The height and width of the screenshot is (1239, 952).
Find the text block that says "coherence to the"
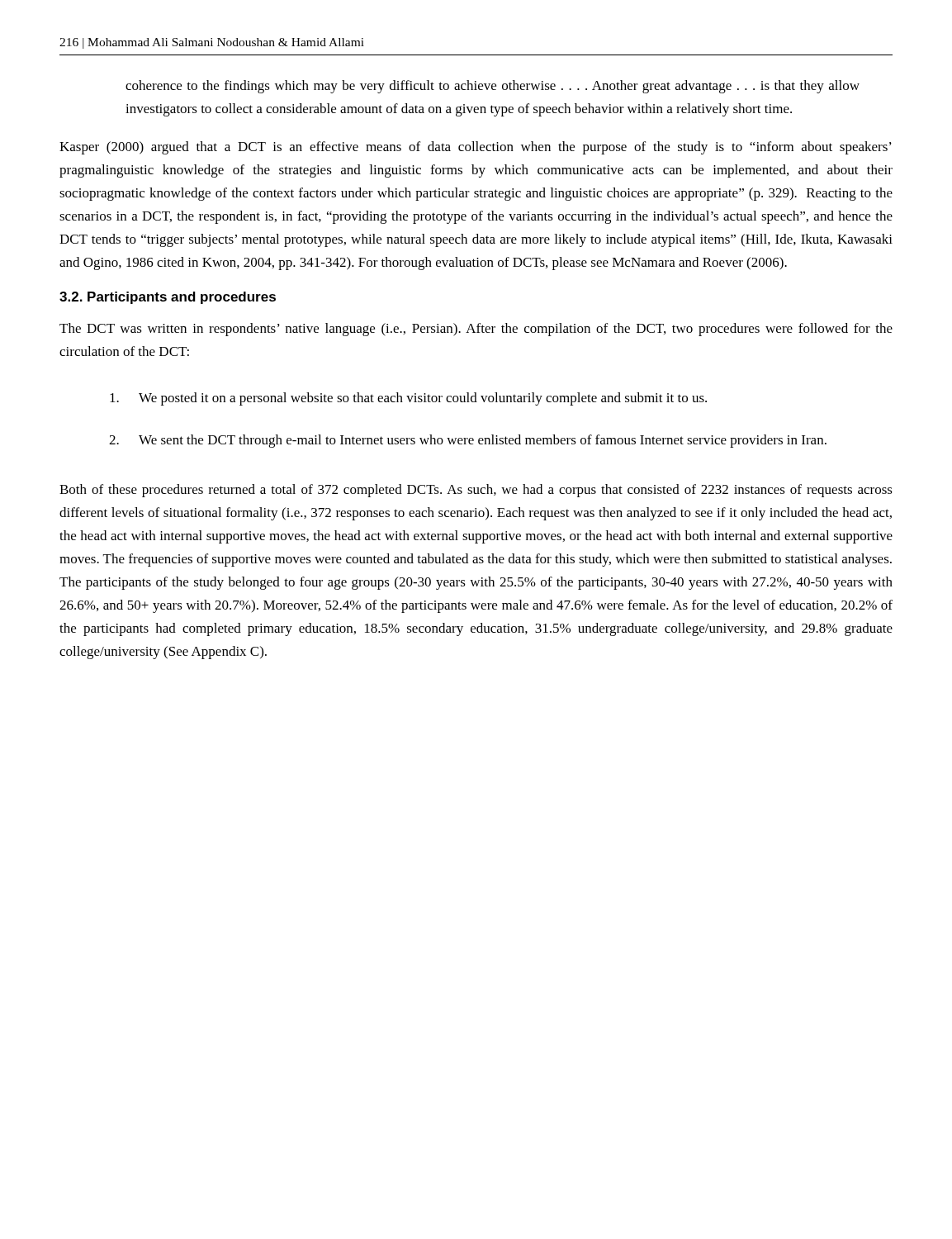pos(493,97)
